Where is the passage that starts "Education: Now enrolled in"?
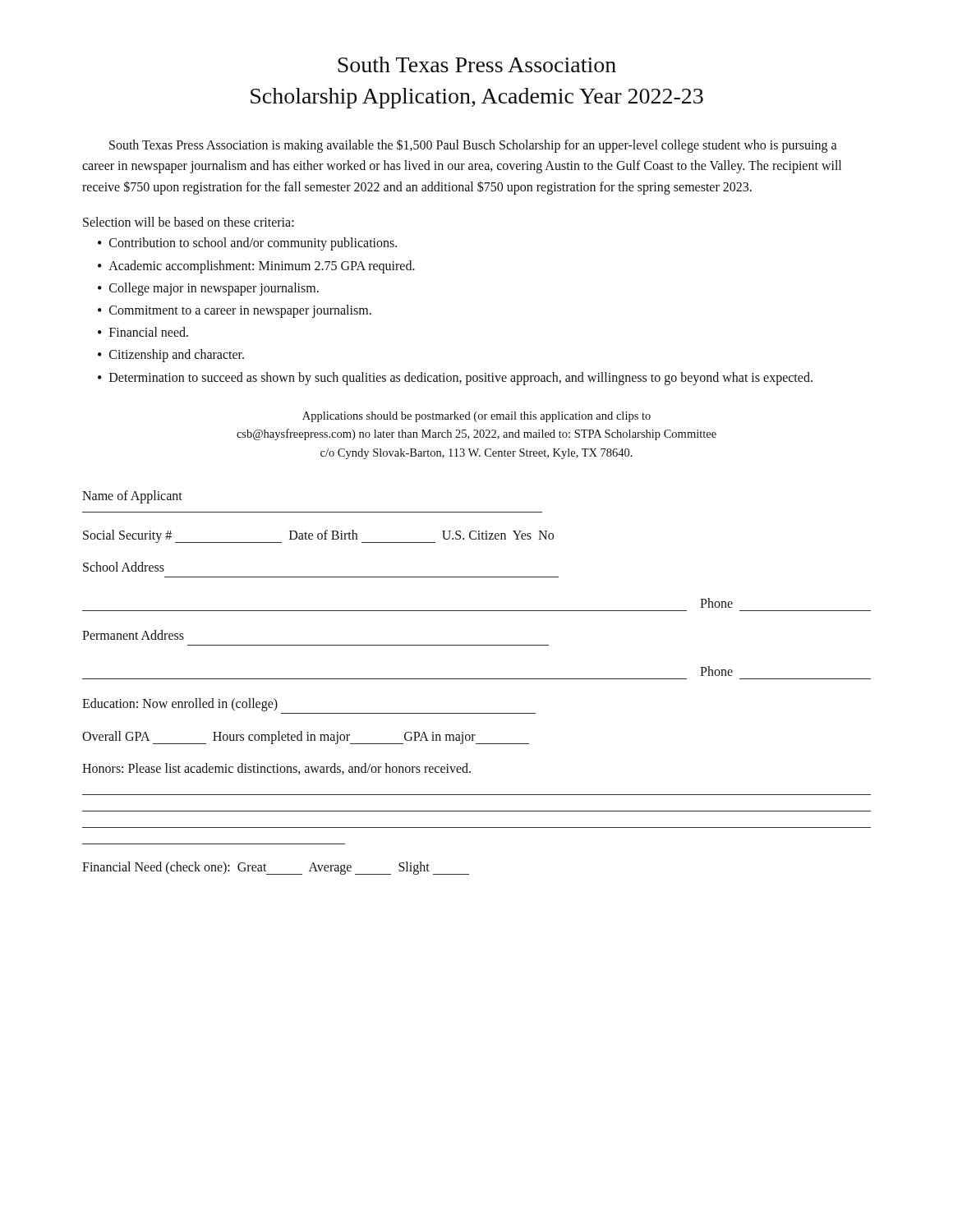This screenshot has height=1232, width=953. (x=309, y=705)
